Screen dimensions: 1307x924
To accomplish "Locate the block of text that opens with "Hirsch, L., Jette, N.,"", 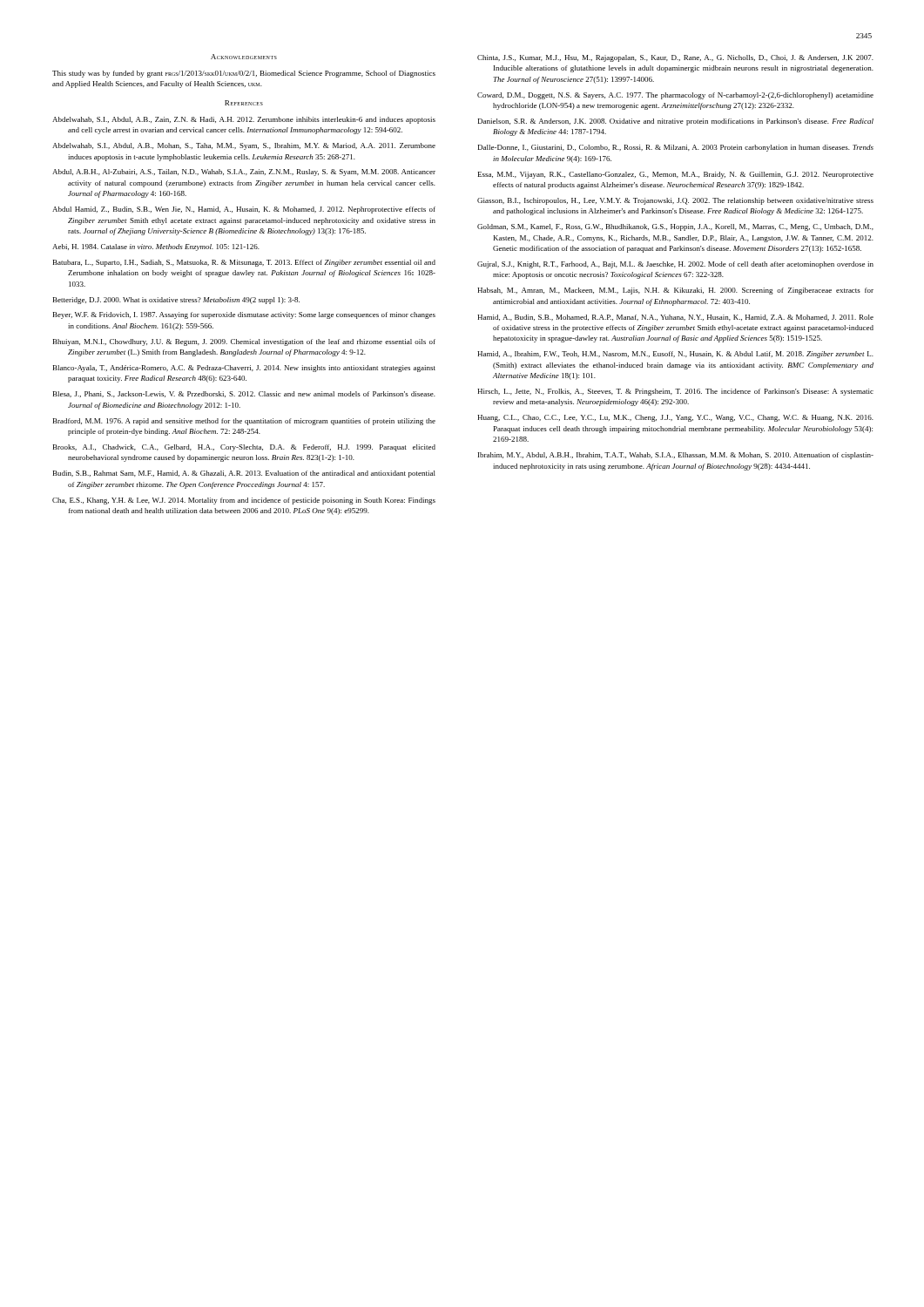I will tap(675, 397).
